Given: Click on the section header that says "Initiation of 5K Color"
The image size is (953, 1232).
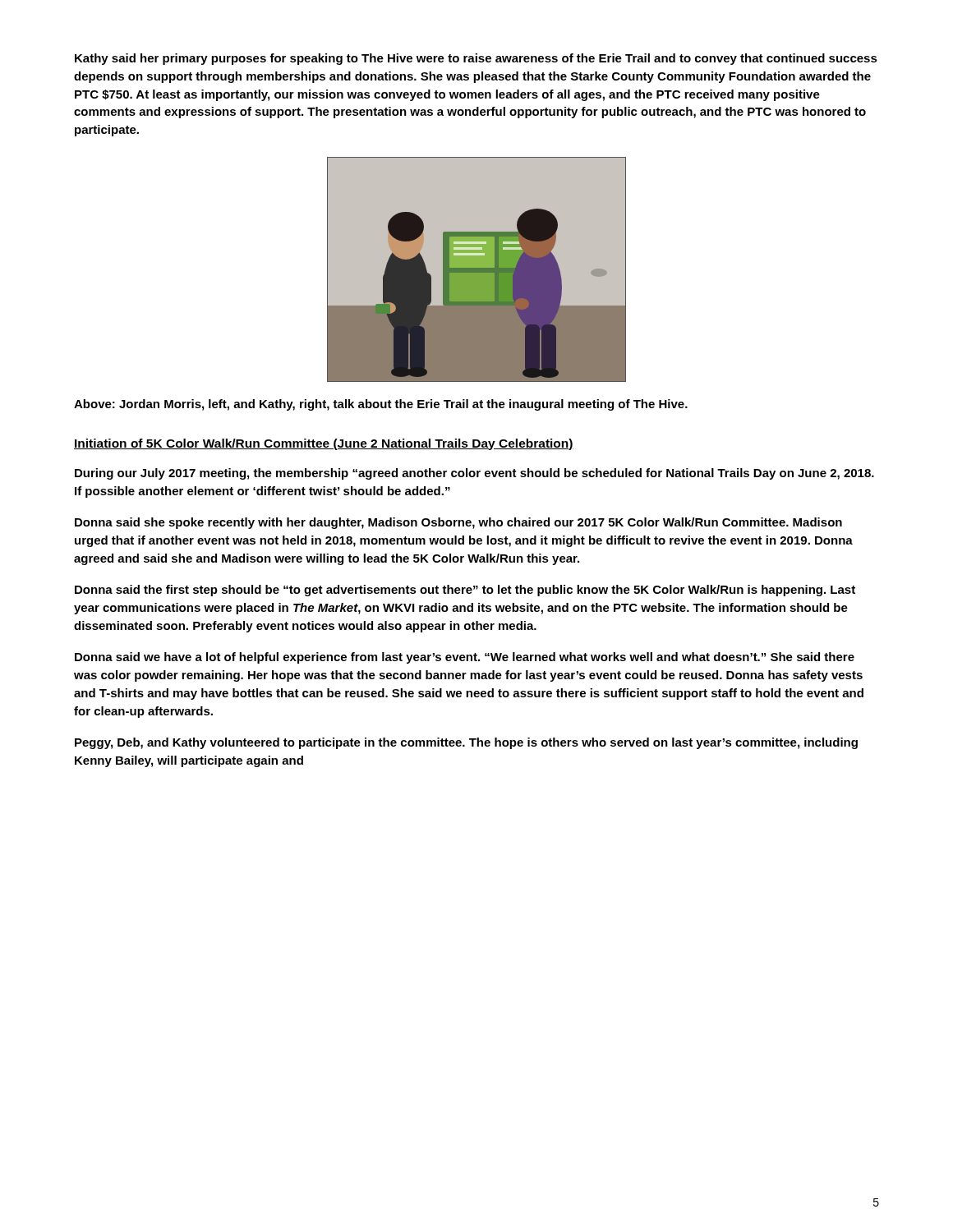Looking at the screenshot, I should tap(323, 443).
